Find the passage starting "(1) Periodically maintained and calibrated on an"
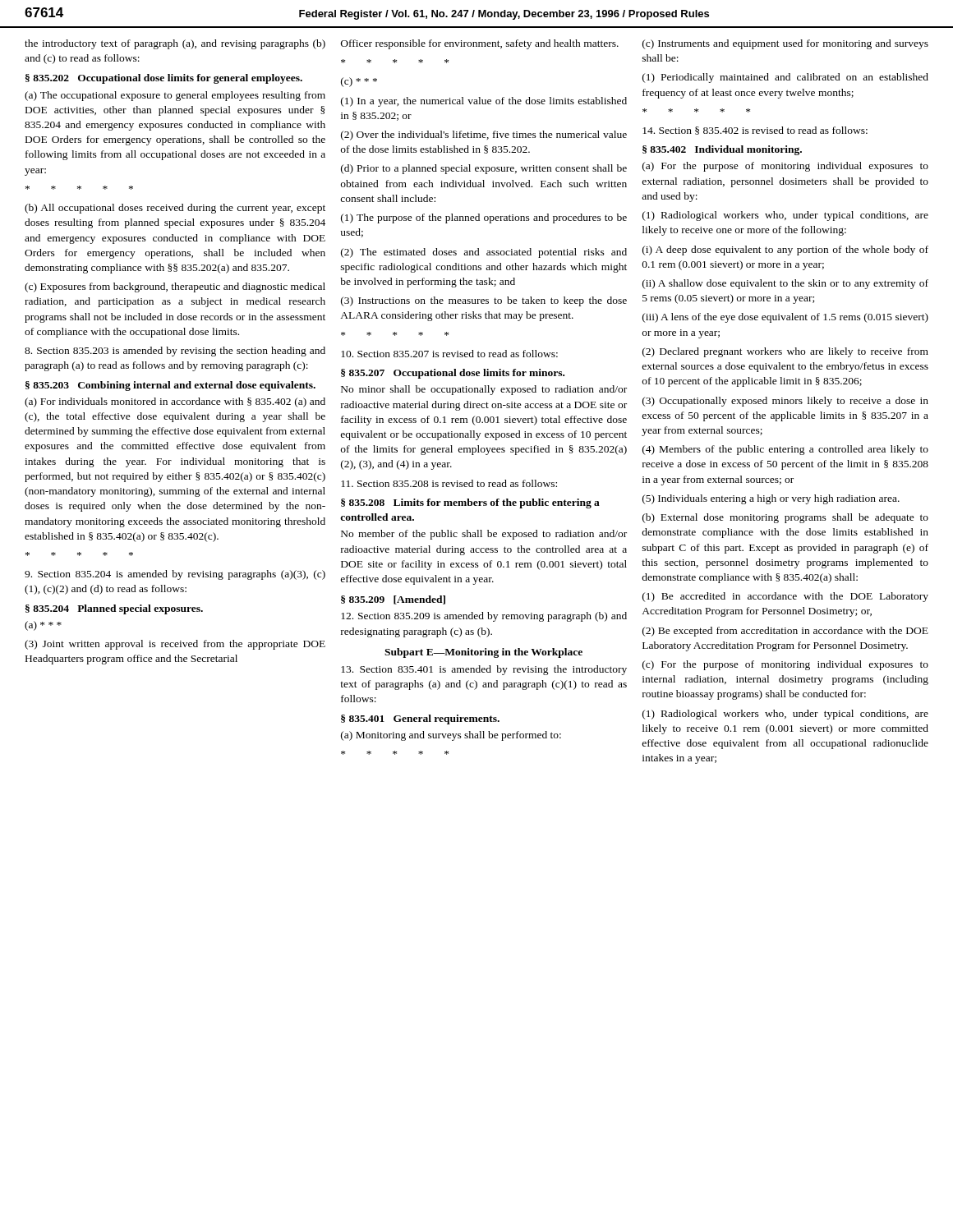 785,85
